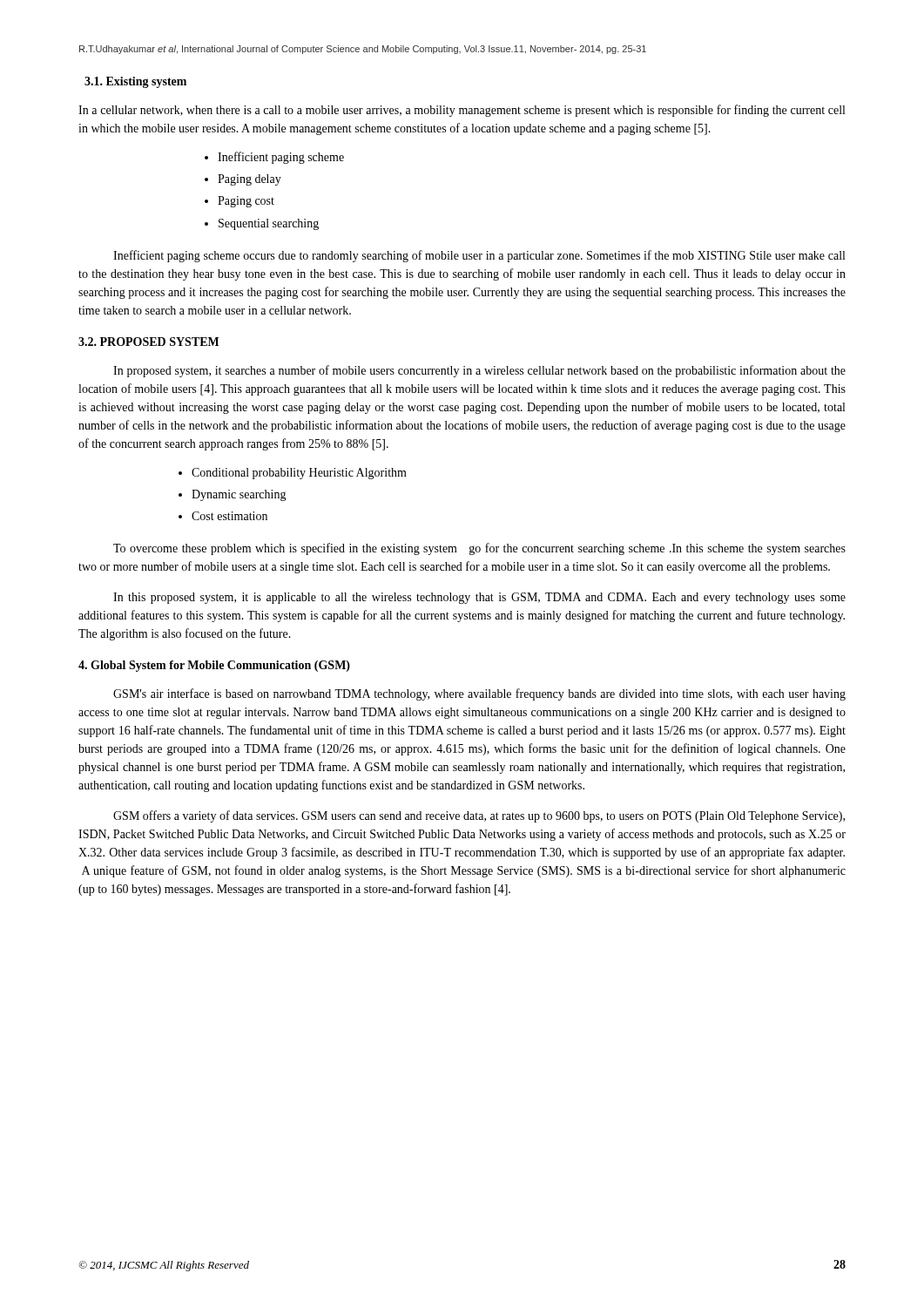Click on the text starting "Cost estimation"

[x=230, y=516]
